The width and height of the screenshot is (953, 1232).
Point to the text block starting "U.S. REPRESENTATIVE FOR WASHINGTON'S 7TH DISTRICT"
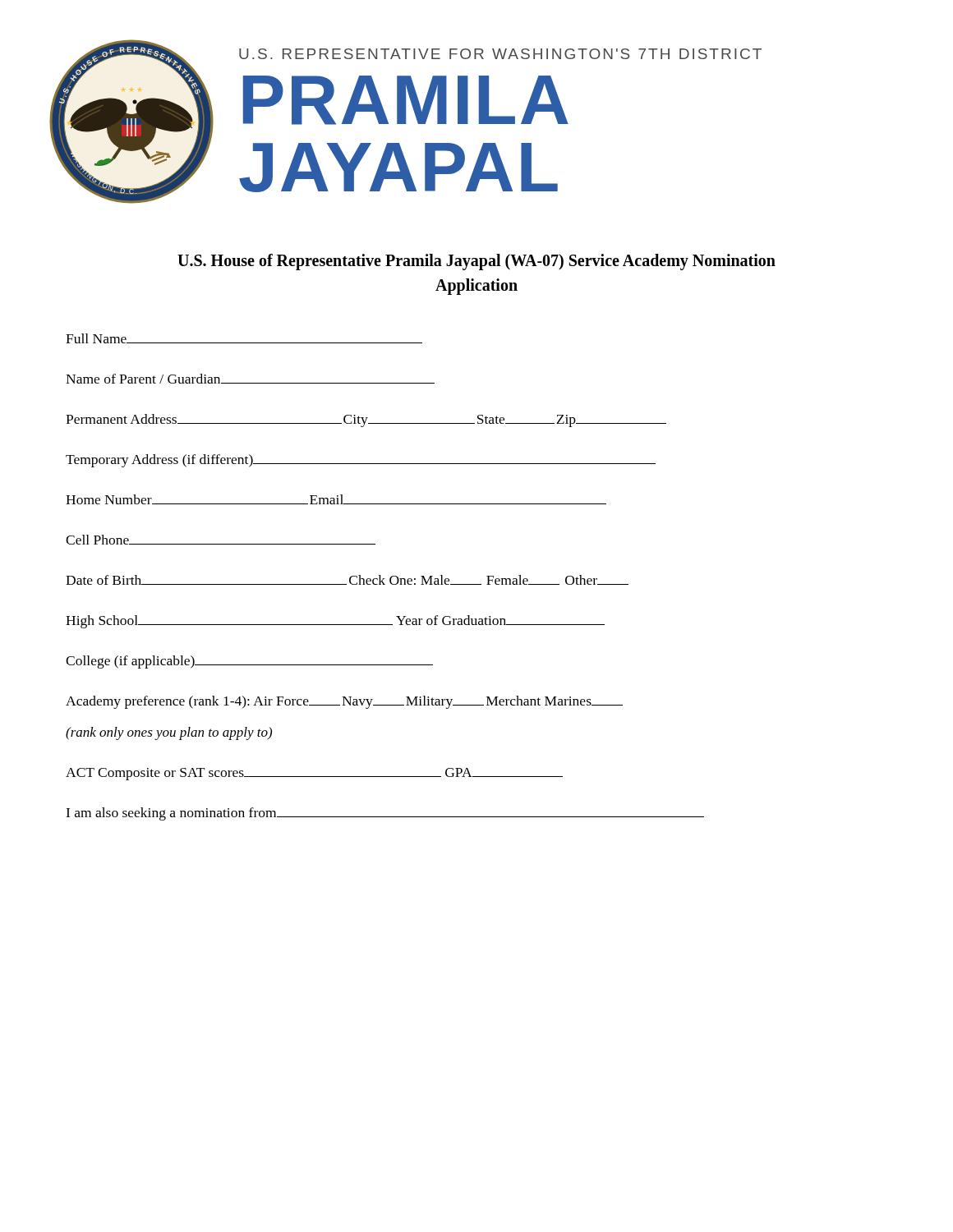pos(571,123)
